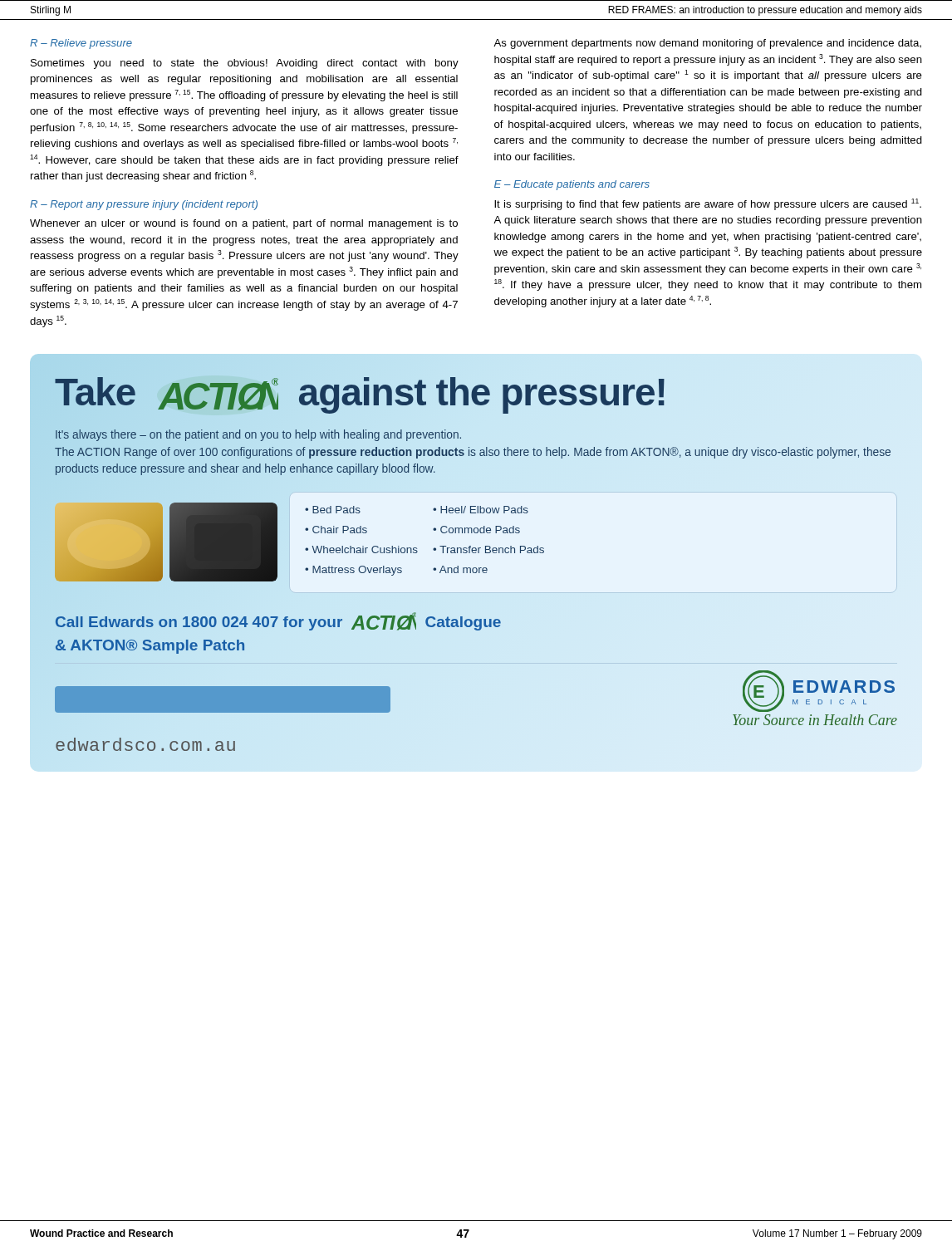Screen dimensions: 1246x952
Task: Click on the text starting "E – Educate patients and"
Action: click(572, 184)
